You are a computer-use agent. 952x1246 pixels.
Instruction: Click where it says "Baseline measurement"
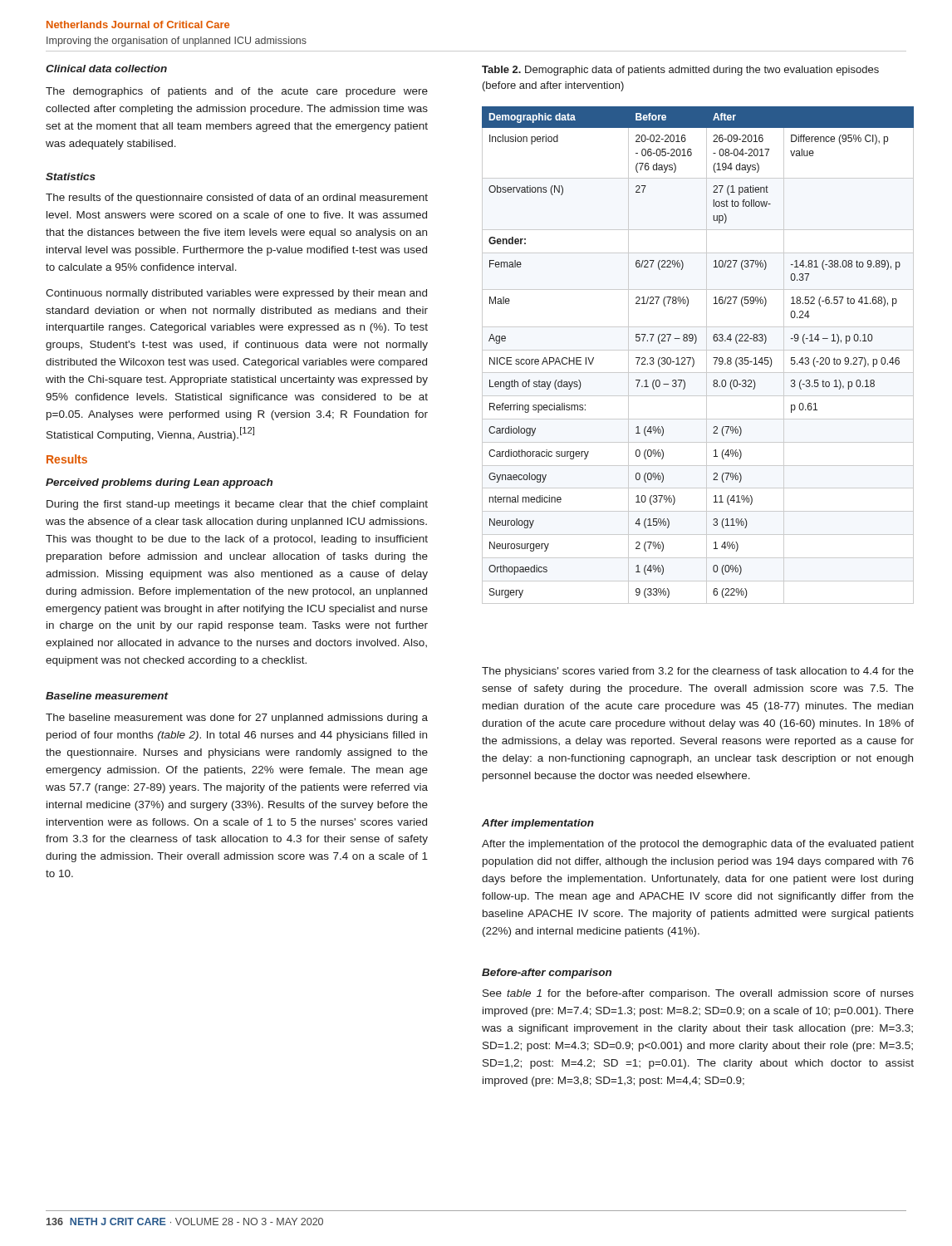107,696
